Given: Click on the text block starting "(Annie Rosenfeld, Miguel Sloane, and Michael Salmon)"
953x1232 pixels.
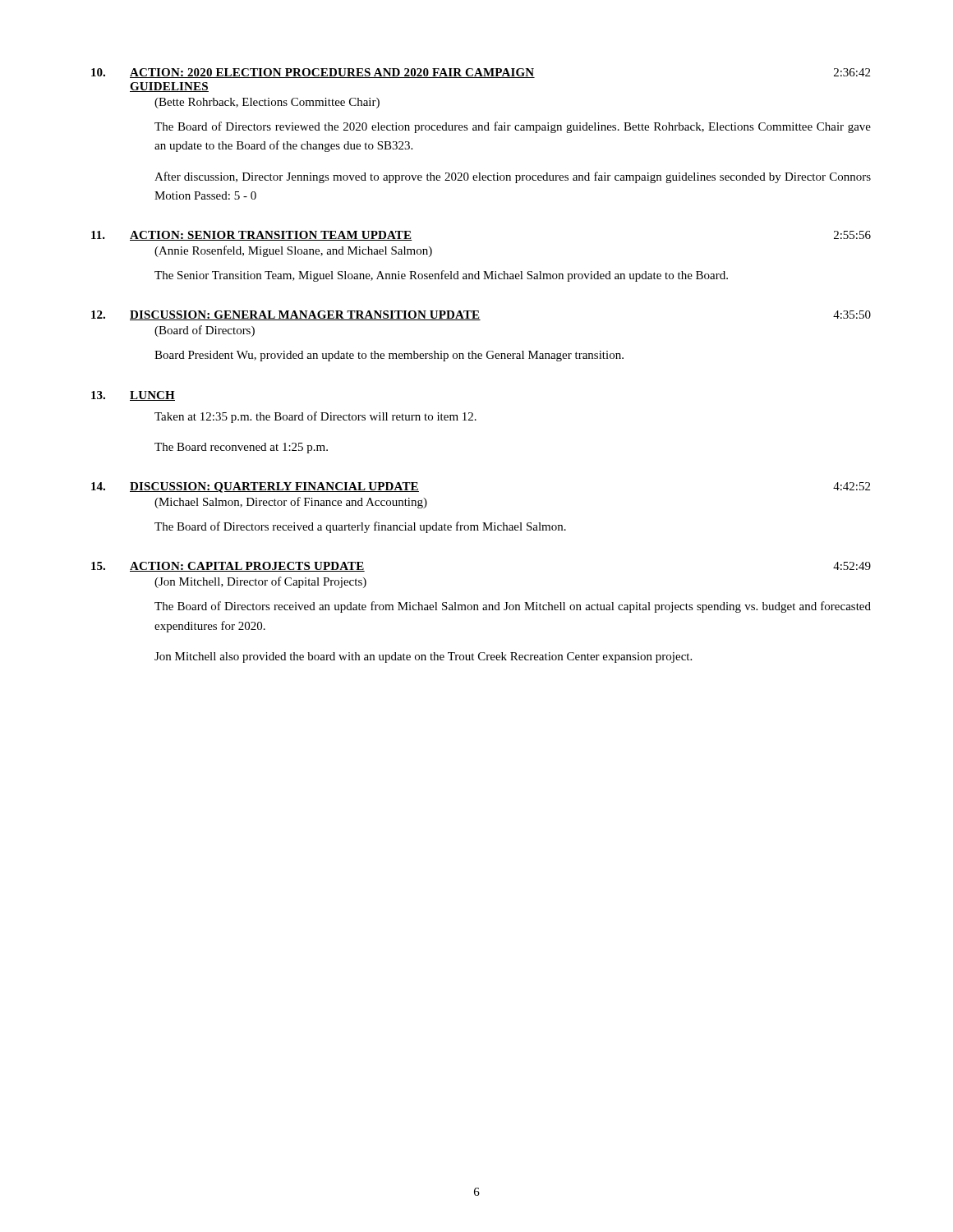Looking at the screenshot, I should (x=293, y=251).
